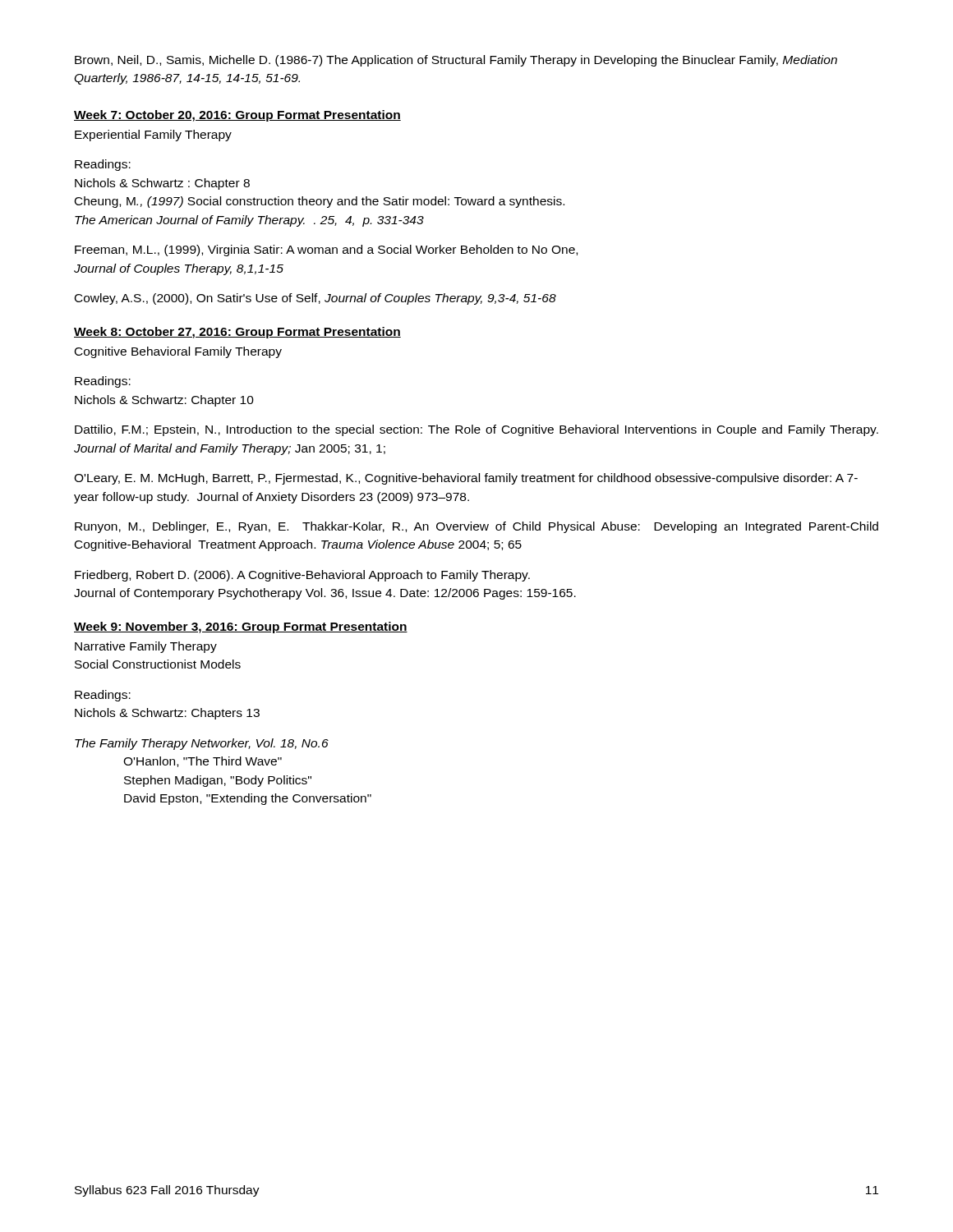Locate the passage starting "Runyon, M., Deblinger, E., Ryan, E."
The height and width of the screenshot is (1232, 953).
click(476, 535)
